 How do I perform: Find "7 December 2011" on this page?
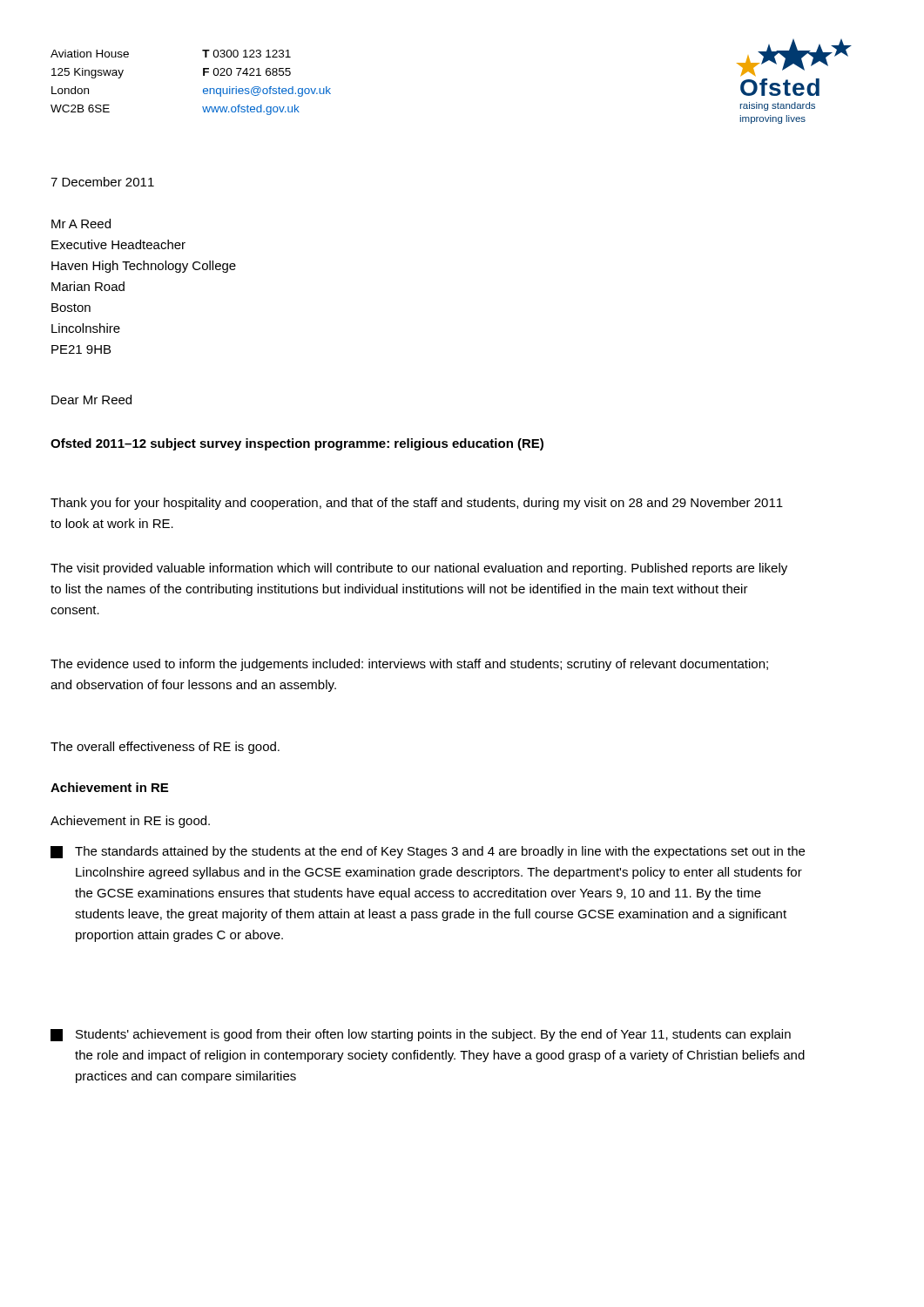coord(102,182)
